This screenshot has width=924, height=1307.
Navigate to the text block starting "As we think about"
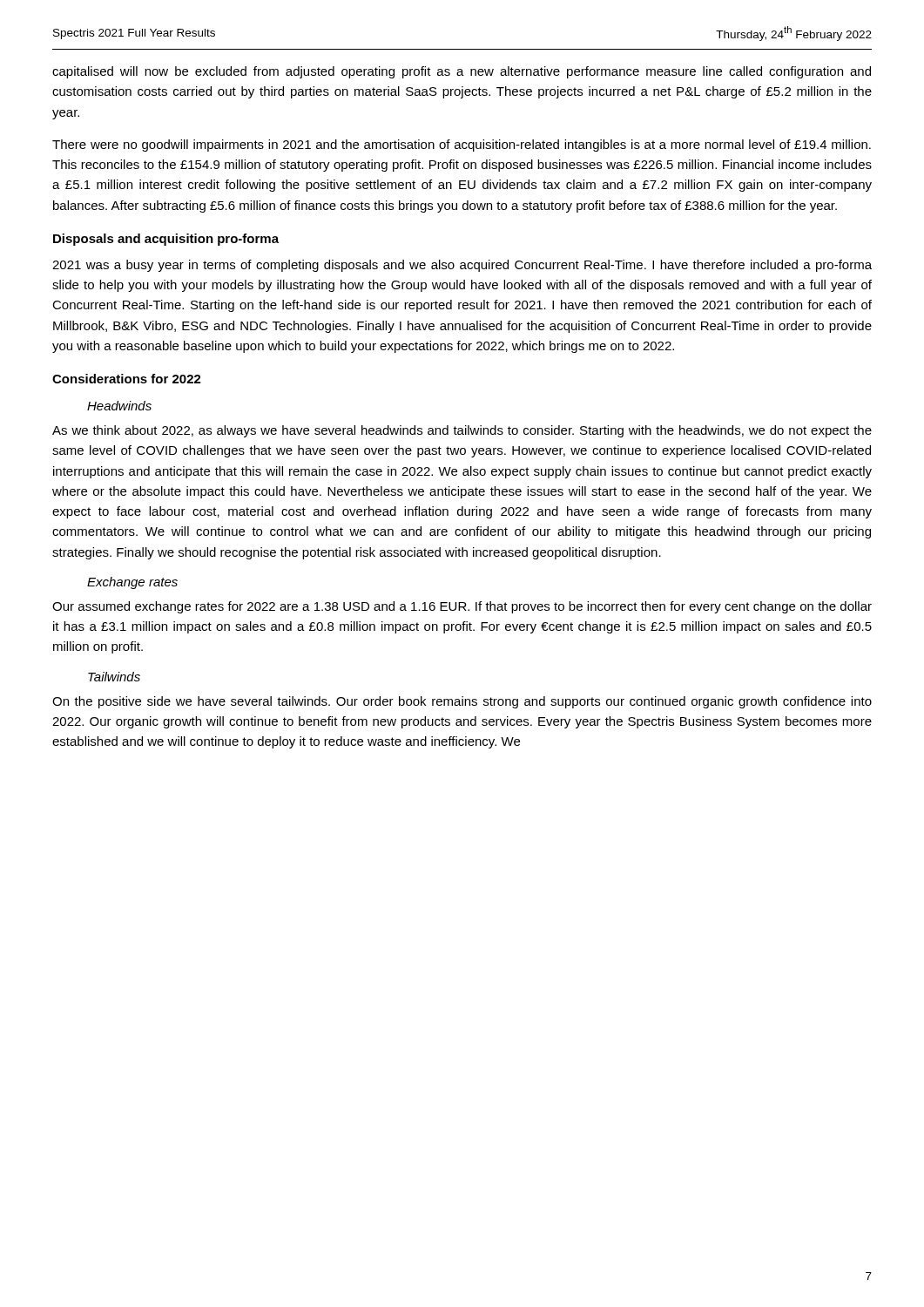click(x=462, y=491)
